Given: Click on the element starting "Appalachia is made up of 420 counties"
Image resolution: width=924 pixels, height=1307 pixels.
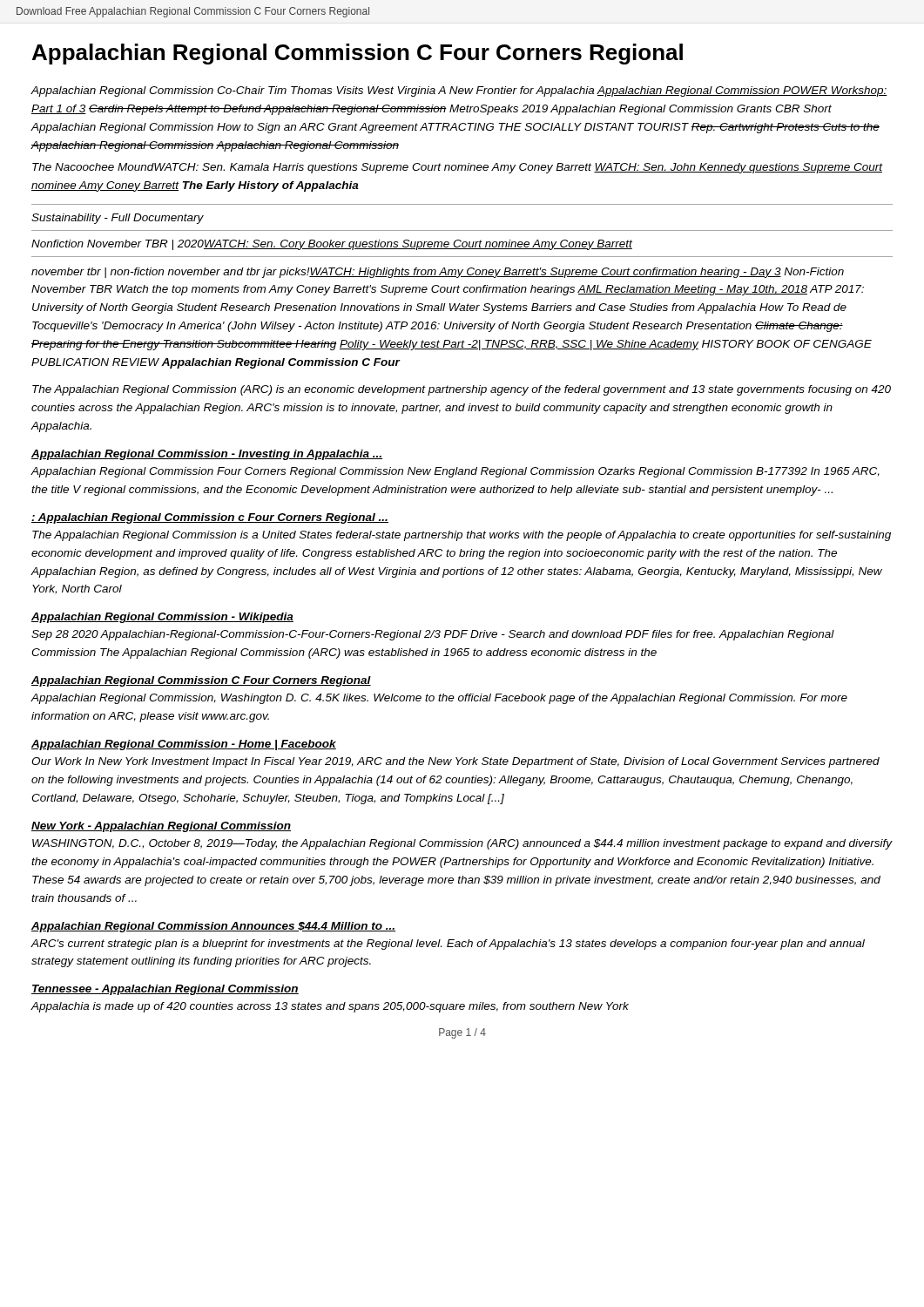Looking at the screenshot, I should (x=462, y=1007).
